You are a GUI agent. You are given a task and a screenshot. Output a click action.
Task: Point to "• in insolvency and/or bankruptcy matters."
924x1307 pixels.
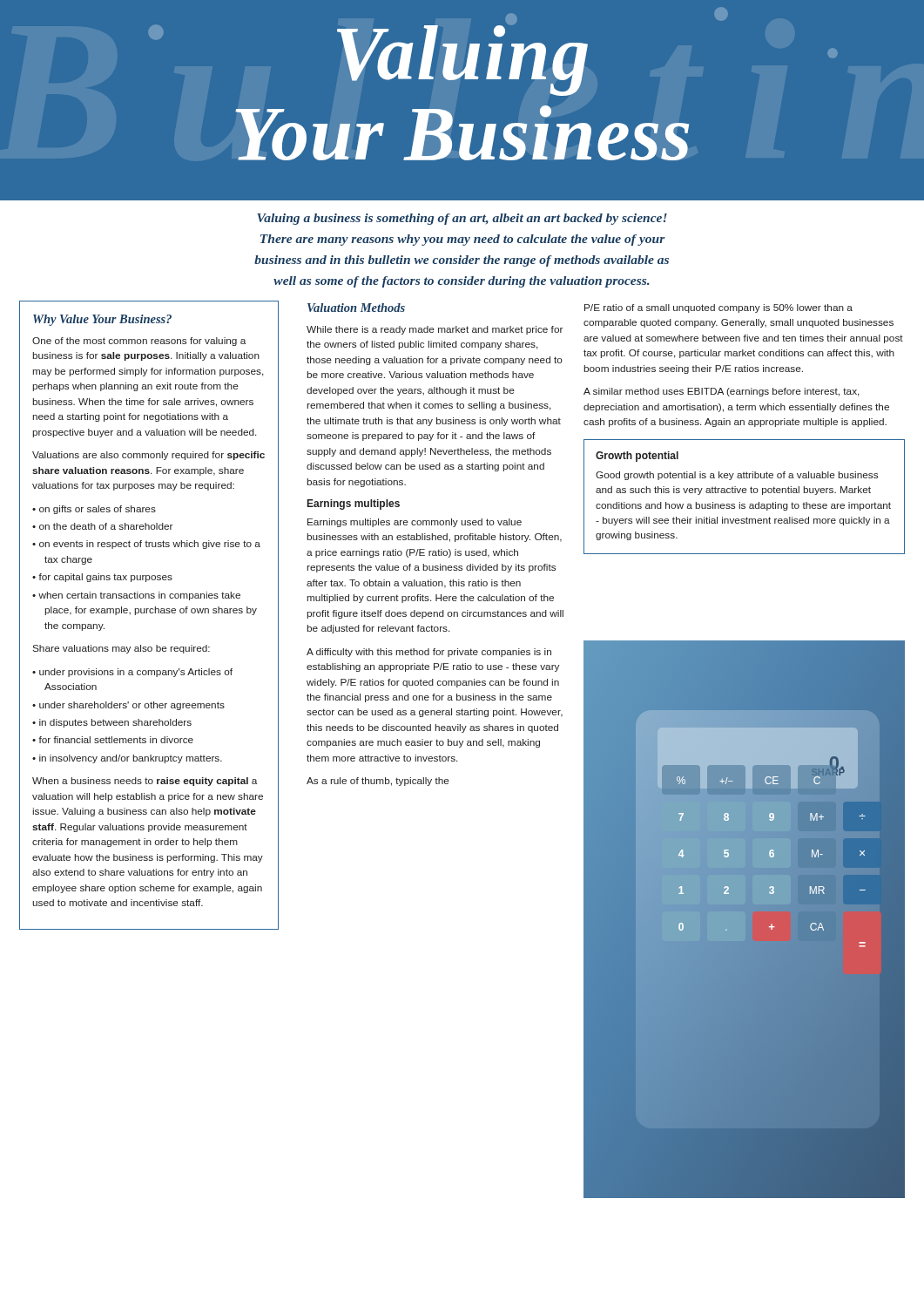tap(127, 758)
